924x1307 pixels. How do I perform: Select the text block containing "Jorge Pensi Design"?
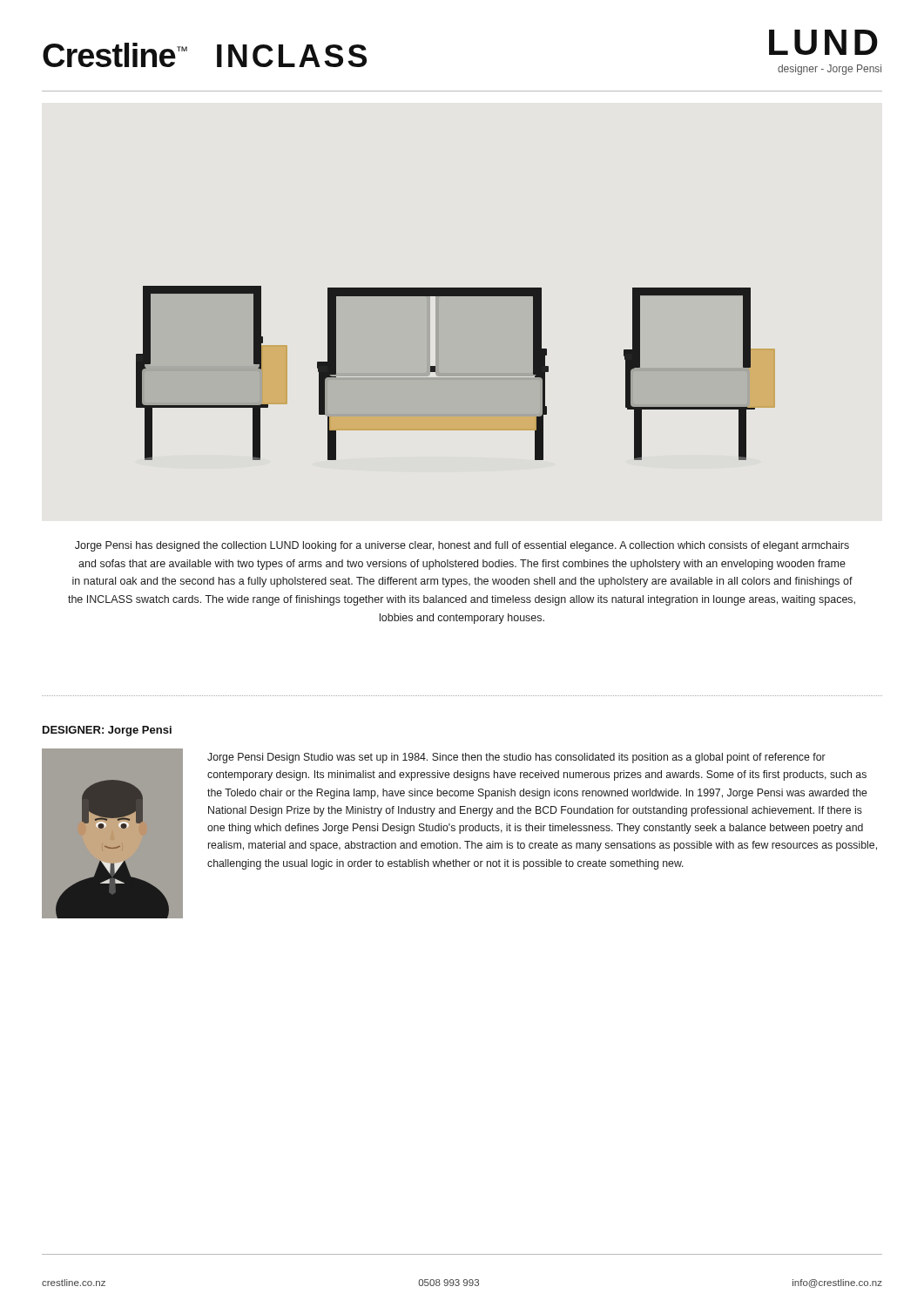click(543, 810)
